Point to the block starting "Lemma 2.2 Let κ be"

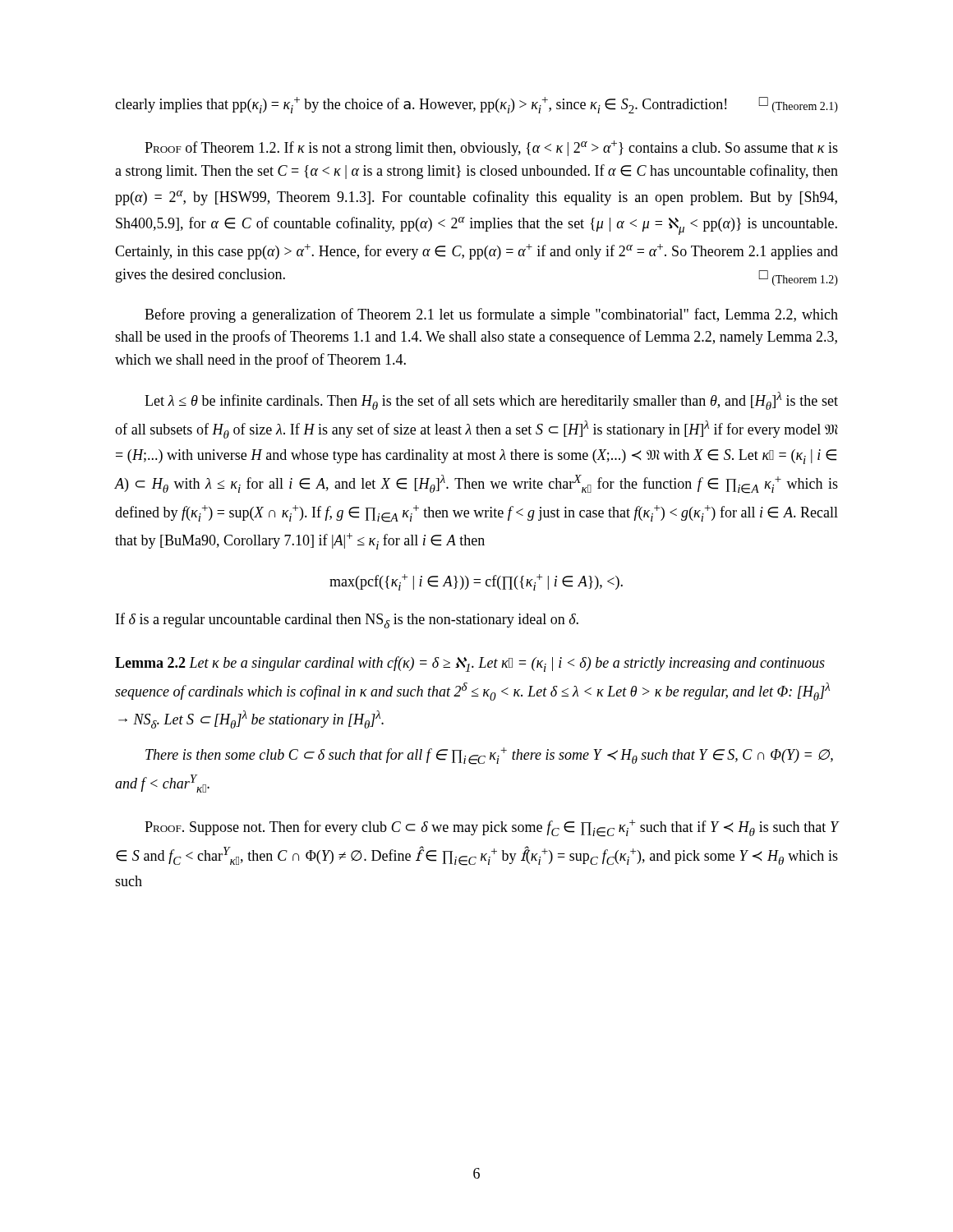(470, 664)
